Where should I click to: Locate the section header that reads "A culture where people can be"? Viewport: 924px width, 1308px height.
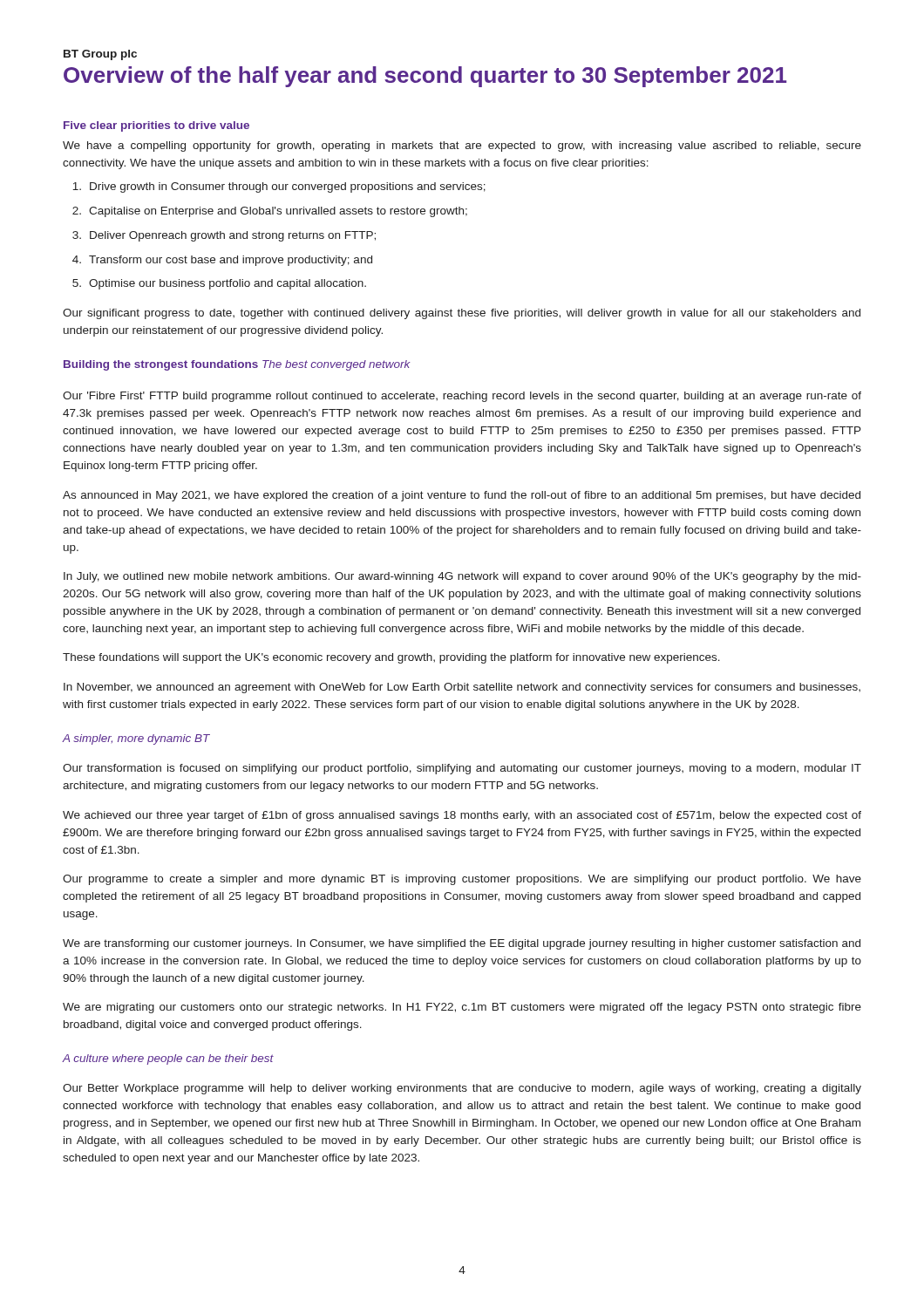tap(168, 1058)
